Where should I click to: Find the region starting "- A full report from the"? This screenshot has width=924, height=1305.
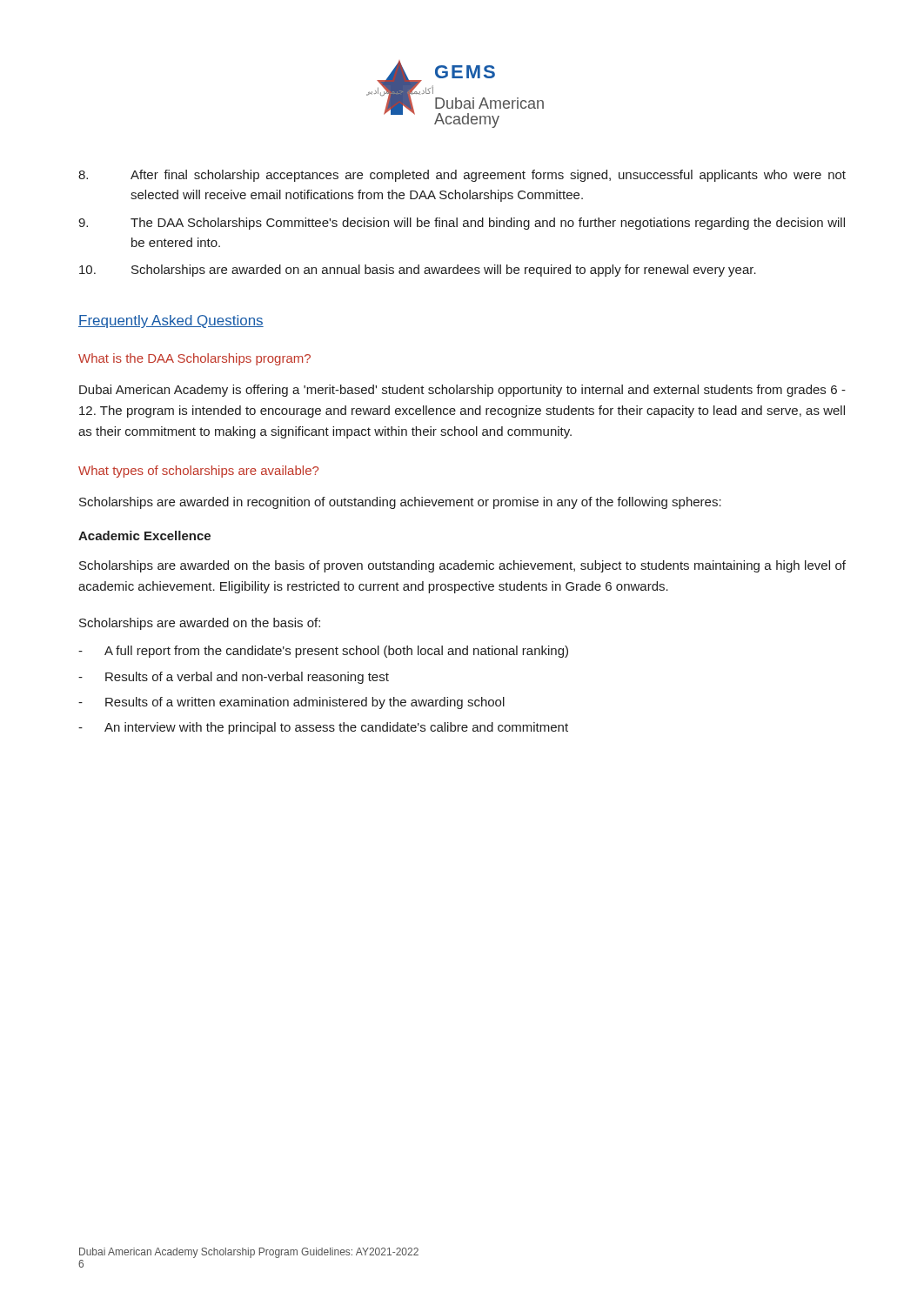click(x=462, y=651)
